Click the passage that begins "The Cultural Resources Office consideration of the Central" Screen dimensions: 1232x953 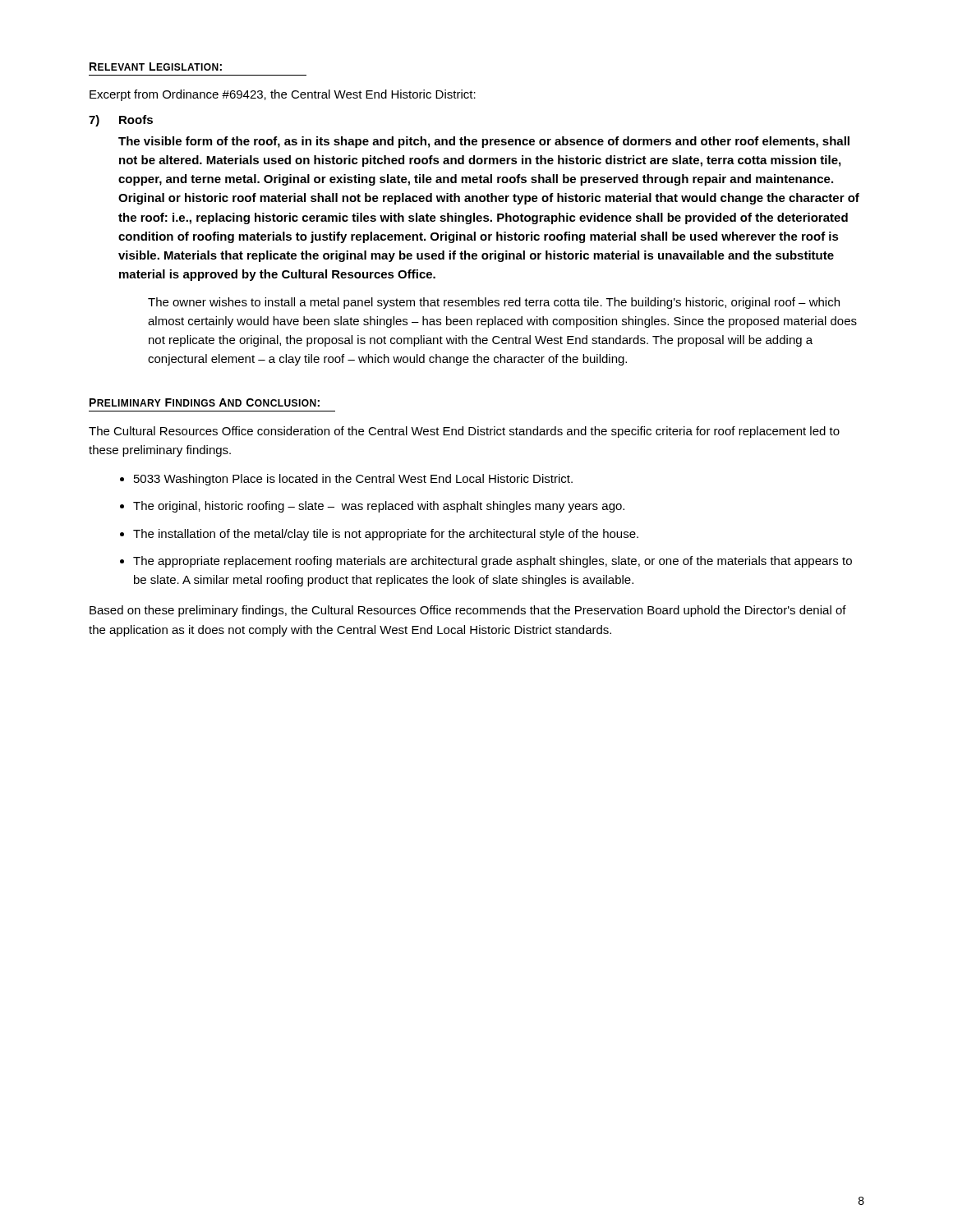(x=464, y=440)
